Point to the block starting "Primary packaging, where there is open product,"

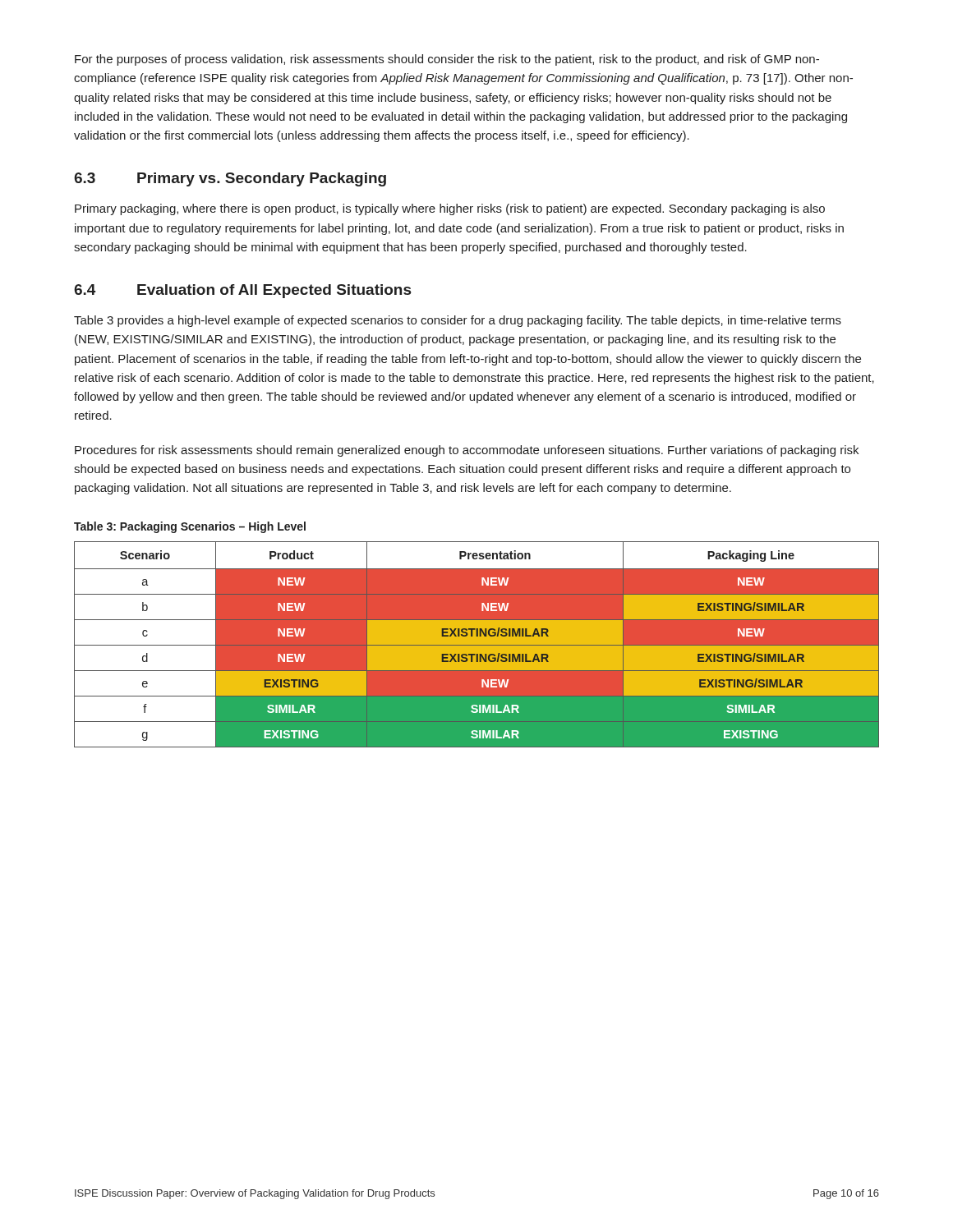pyautogui.click(x=459, y=227)
